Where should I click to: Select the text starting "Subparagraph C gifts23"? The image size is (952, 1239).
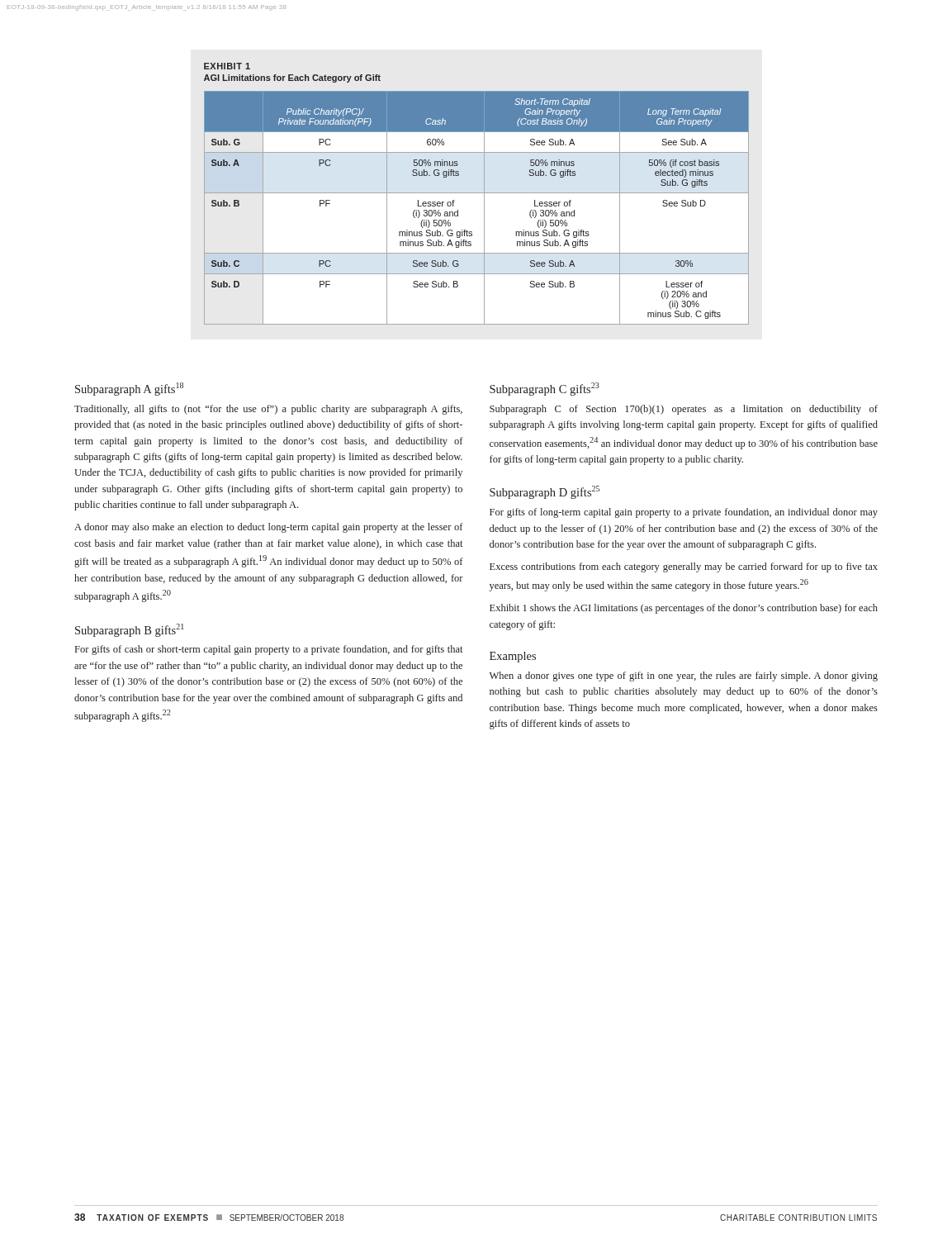545,389
